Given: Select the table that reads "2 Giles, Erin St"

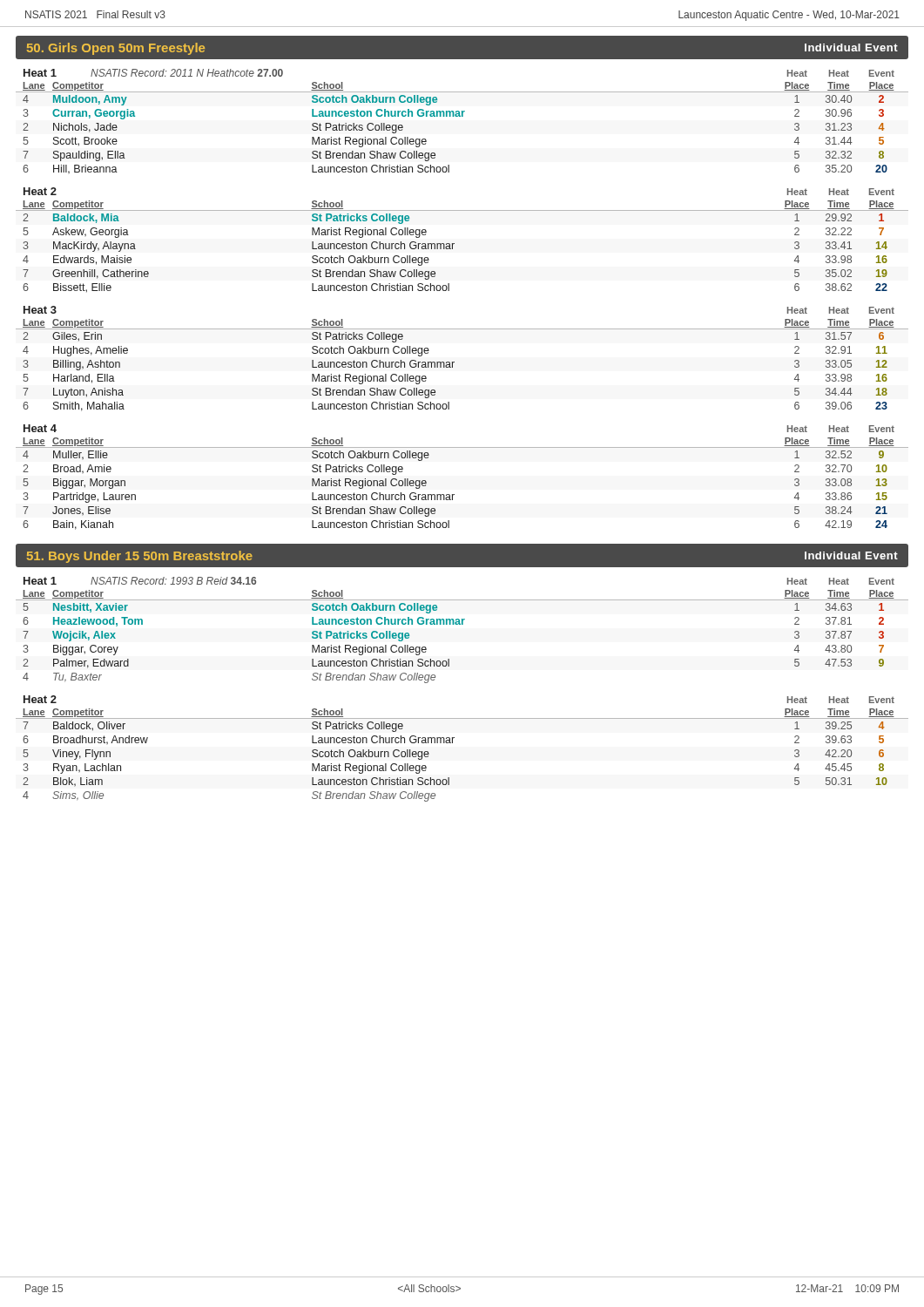Looking at the screenshot, I should (x=462, y=371).
